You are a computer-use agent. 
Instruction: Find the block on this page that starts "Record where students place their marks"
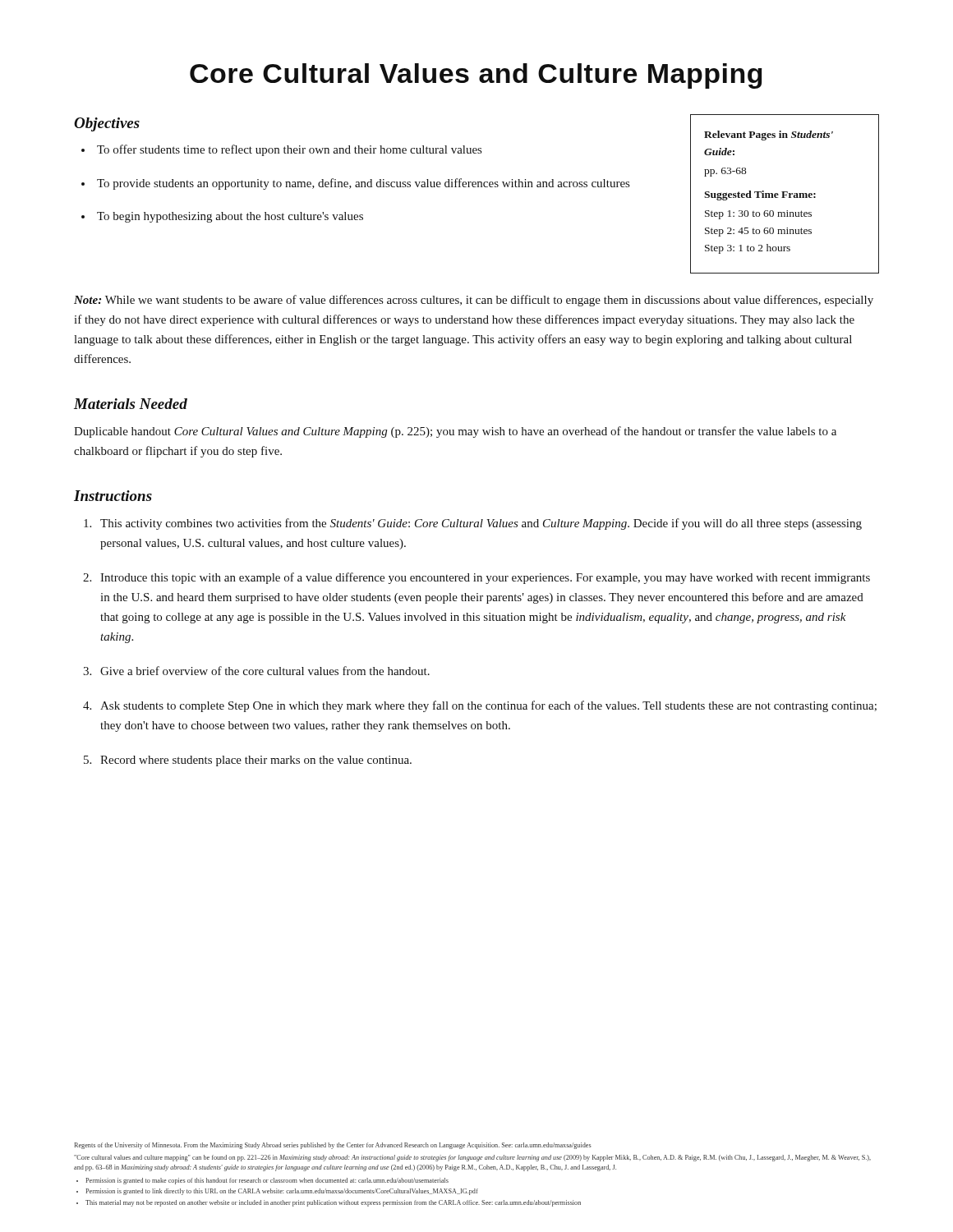(x=256, y=760)
